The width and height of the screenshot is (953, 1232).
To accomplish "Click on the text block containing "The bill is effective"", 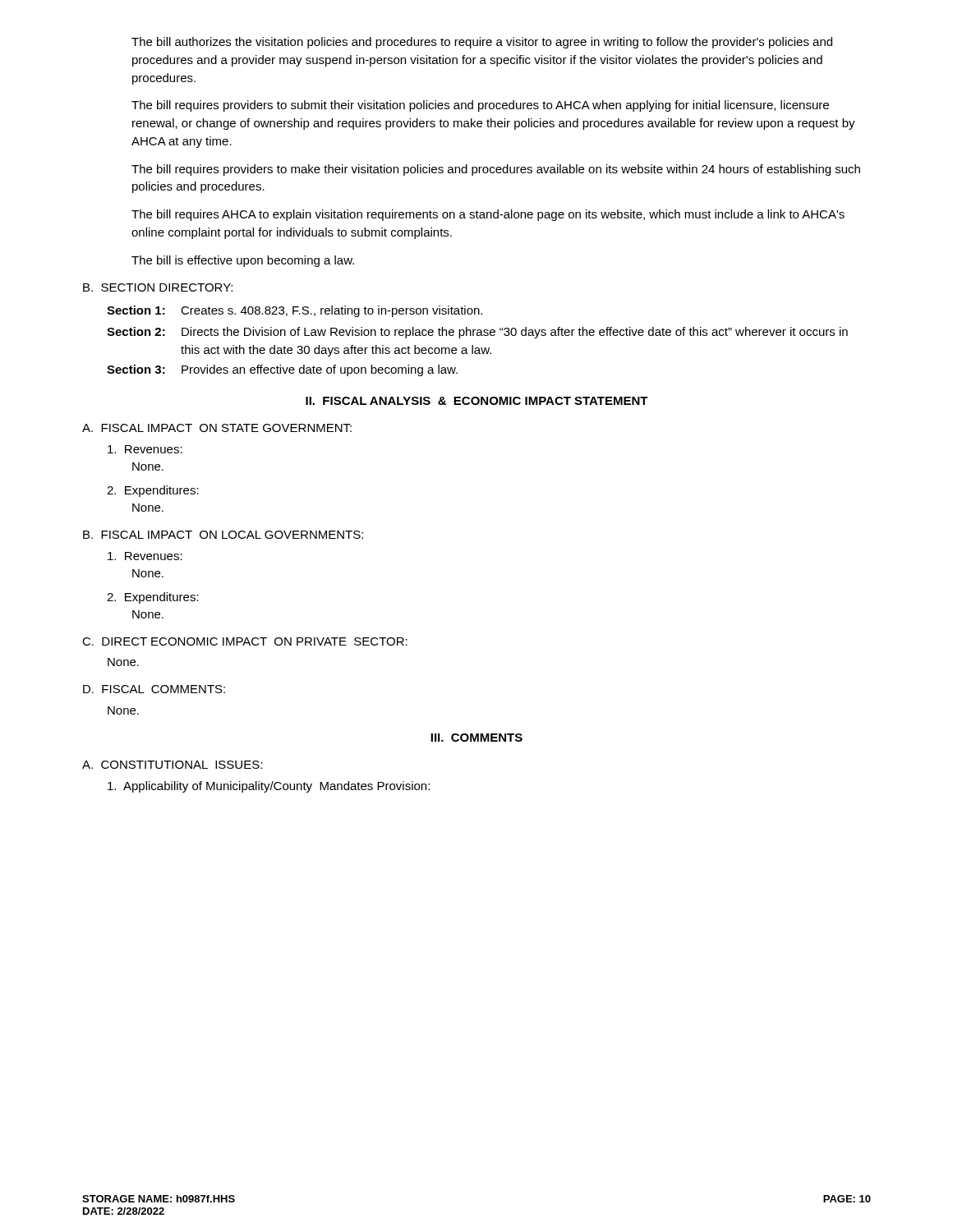I will click(243, 261).
